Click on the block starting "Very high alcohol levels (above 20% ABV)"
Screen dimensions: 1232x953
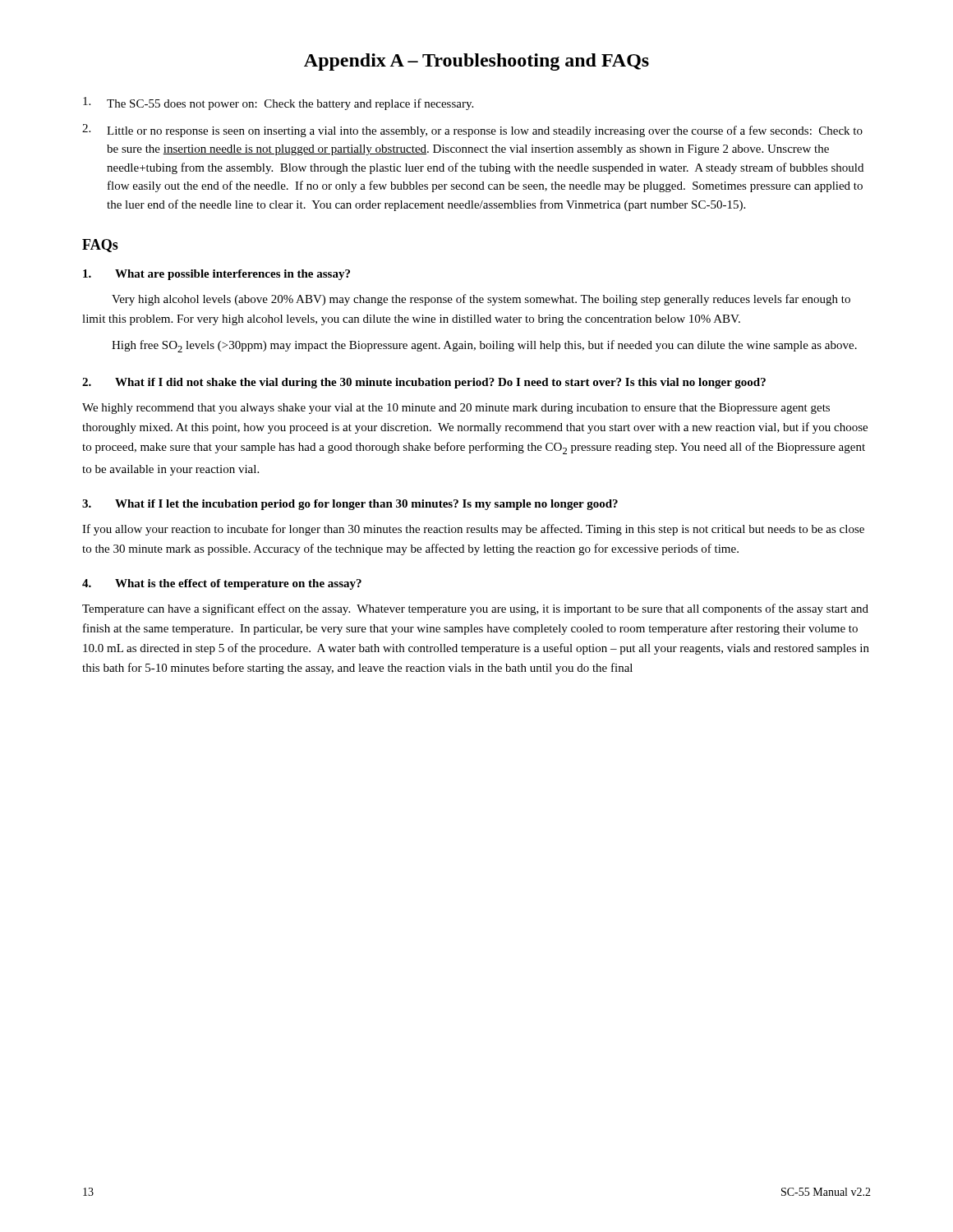466,309
